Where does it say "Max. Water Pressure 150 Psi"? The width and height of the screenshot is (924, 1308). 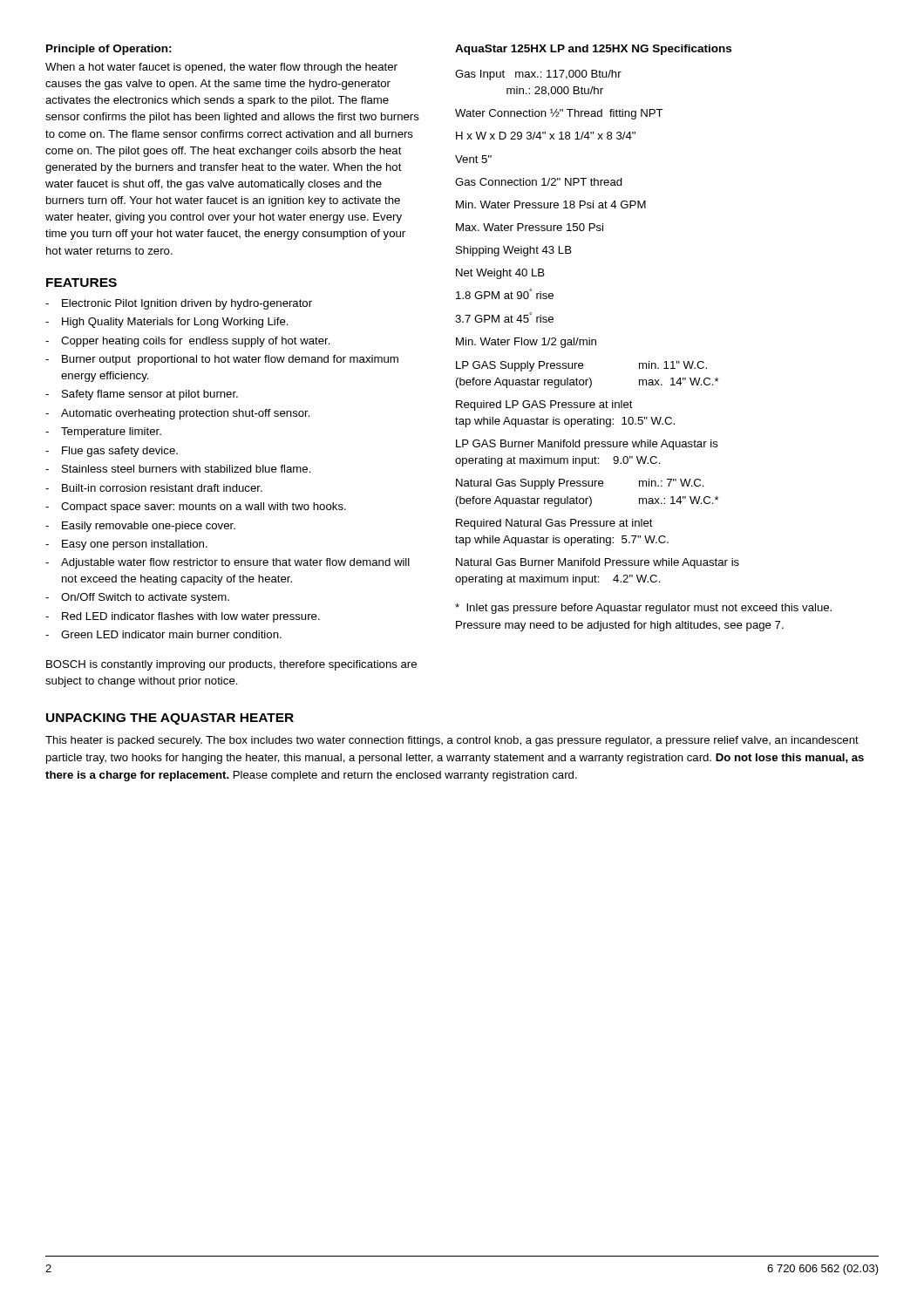pyautogui.click(x=530, y=227)
